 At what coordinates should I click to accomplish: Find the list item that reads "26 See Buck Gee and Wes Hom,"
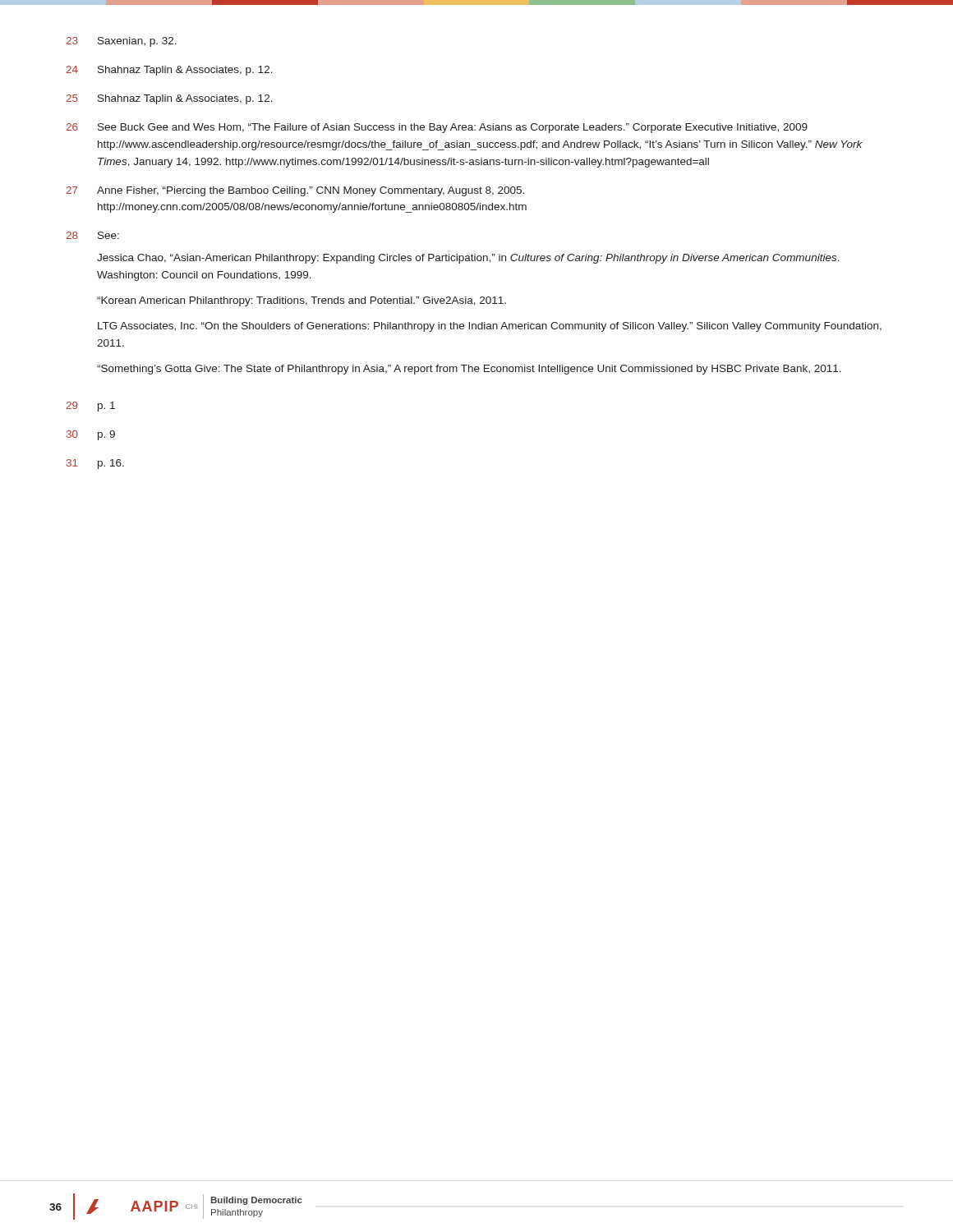(476, 145)
